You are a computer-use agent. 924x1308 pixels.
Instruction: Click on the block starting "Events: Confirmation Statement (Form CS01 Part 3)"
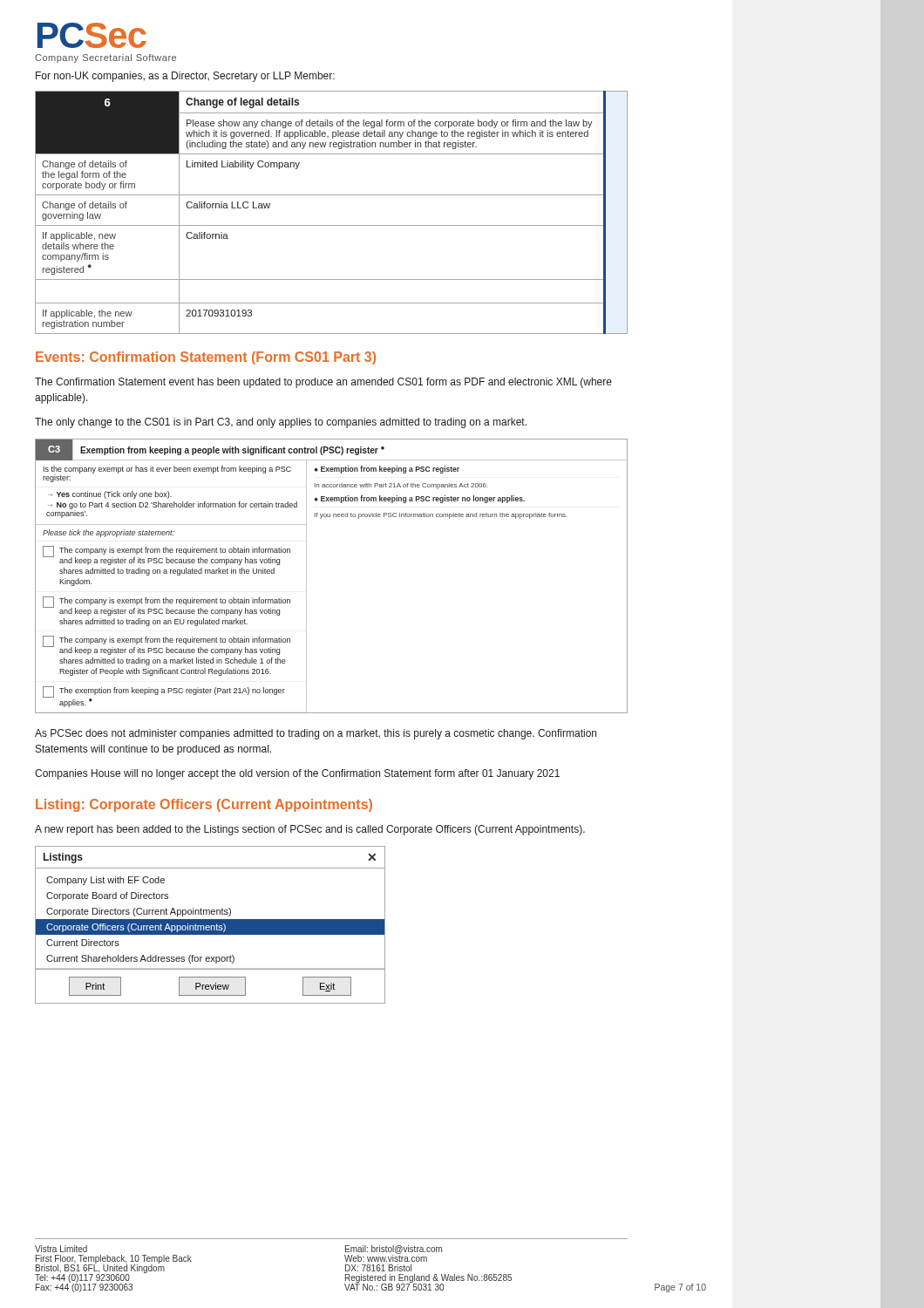[206, 357]
